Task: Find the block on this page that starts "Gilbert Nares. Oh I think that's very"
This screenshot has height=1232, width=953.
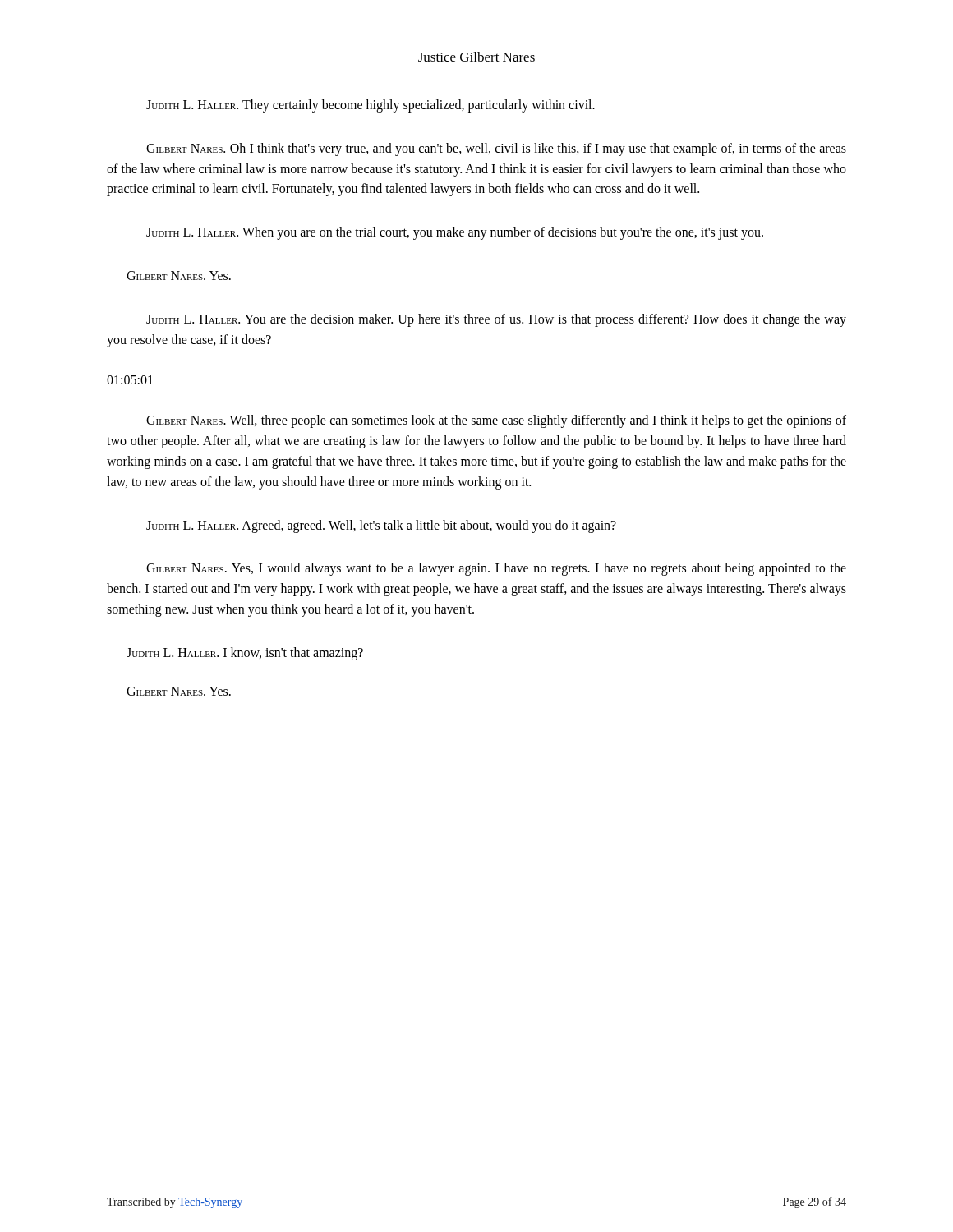Action: click(476, 169)
